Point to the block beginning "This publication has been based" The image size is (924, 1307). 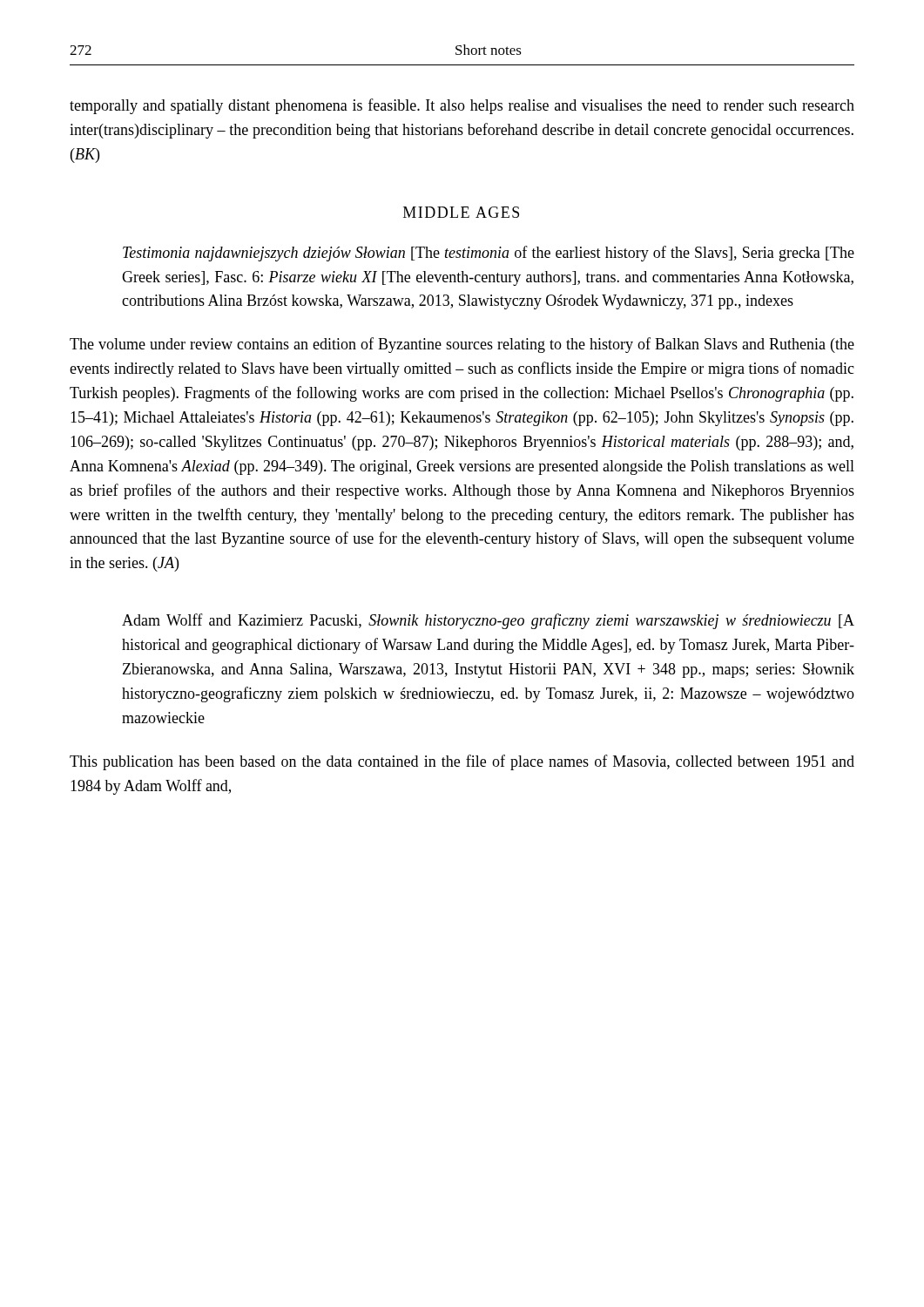click(462, 773)
